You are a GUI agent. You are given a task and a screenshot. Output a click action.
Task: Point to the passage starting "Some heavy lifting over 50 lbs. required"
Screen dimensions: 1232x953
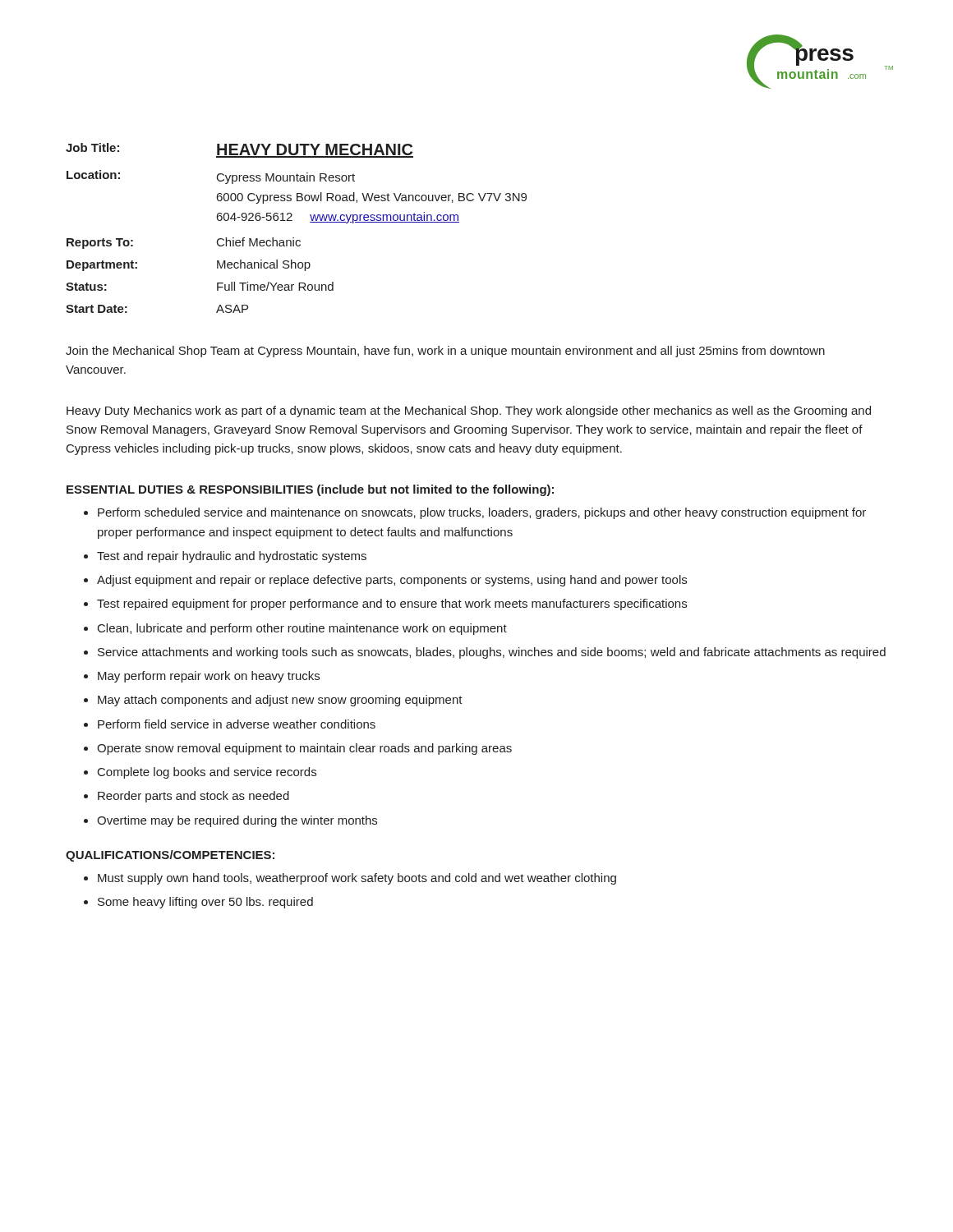205,903
